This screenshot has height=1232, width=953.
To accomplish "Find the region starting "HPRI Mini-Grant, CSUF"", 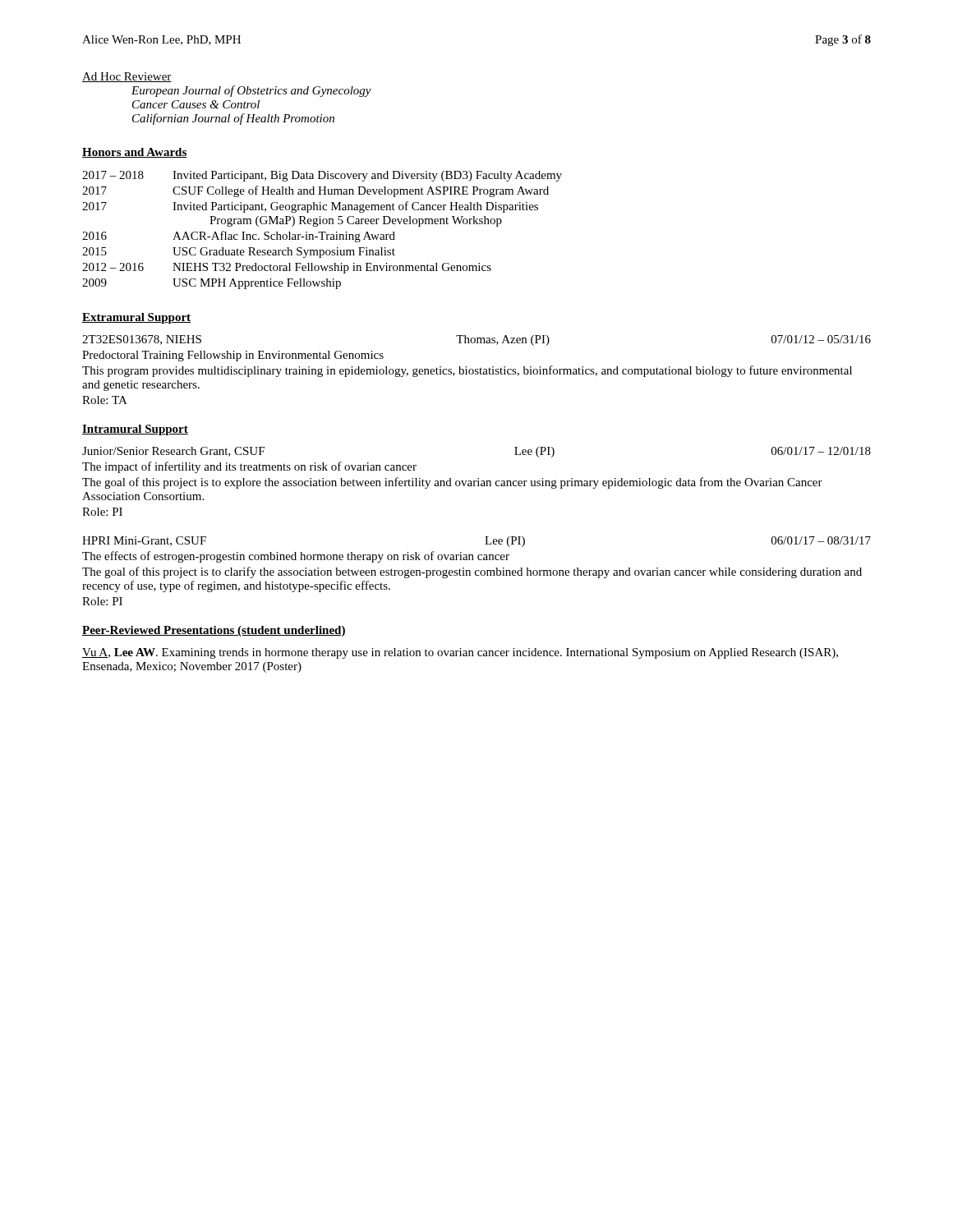I will (x=476, y=571).
